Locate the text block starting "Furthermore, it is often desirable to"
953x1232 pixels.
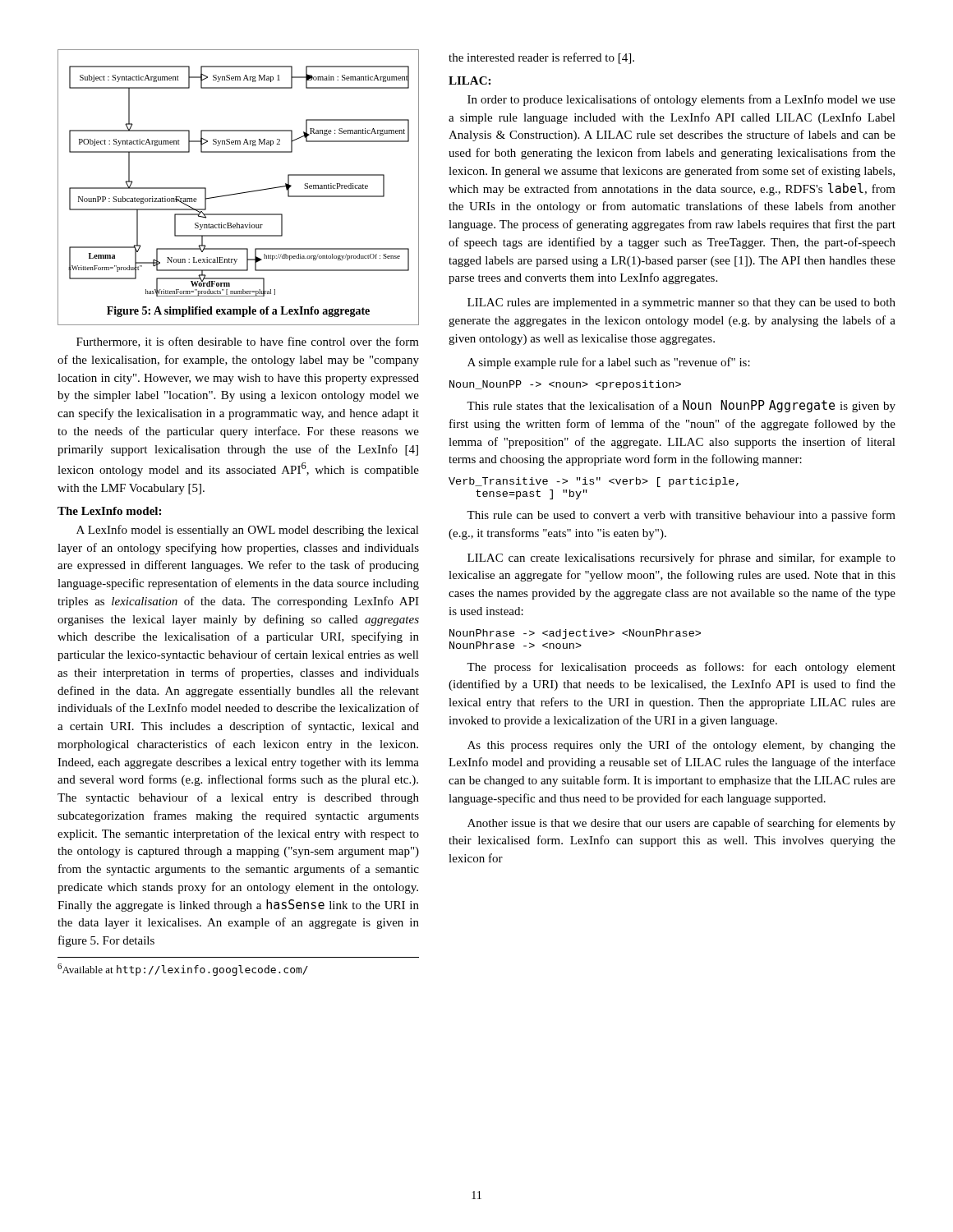point(238,415)
